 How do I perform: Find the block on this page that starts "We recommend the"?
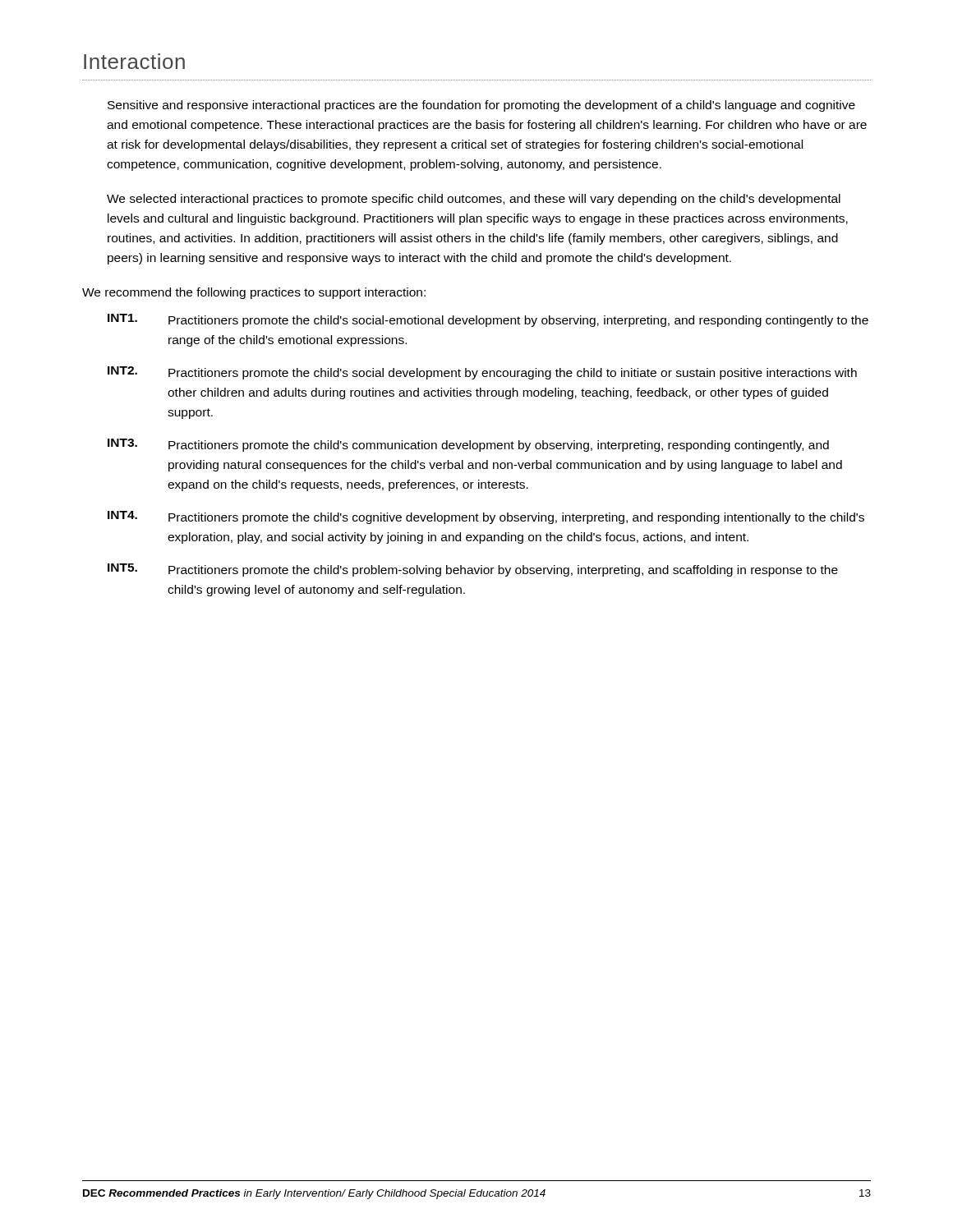point(254,292)
